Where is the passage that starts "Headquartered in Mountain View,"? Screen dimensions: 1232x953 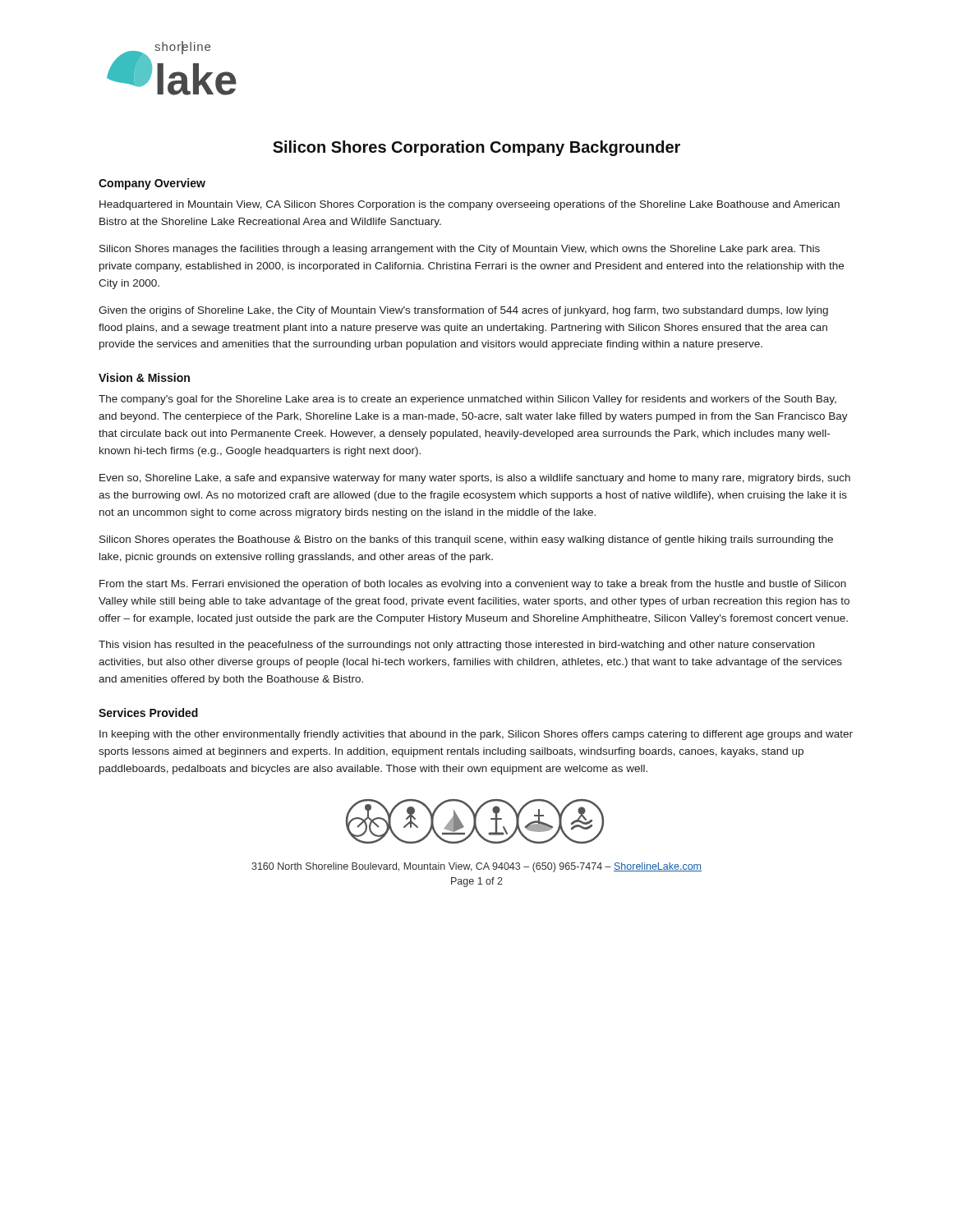(x=469, y=213)
